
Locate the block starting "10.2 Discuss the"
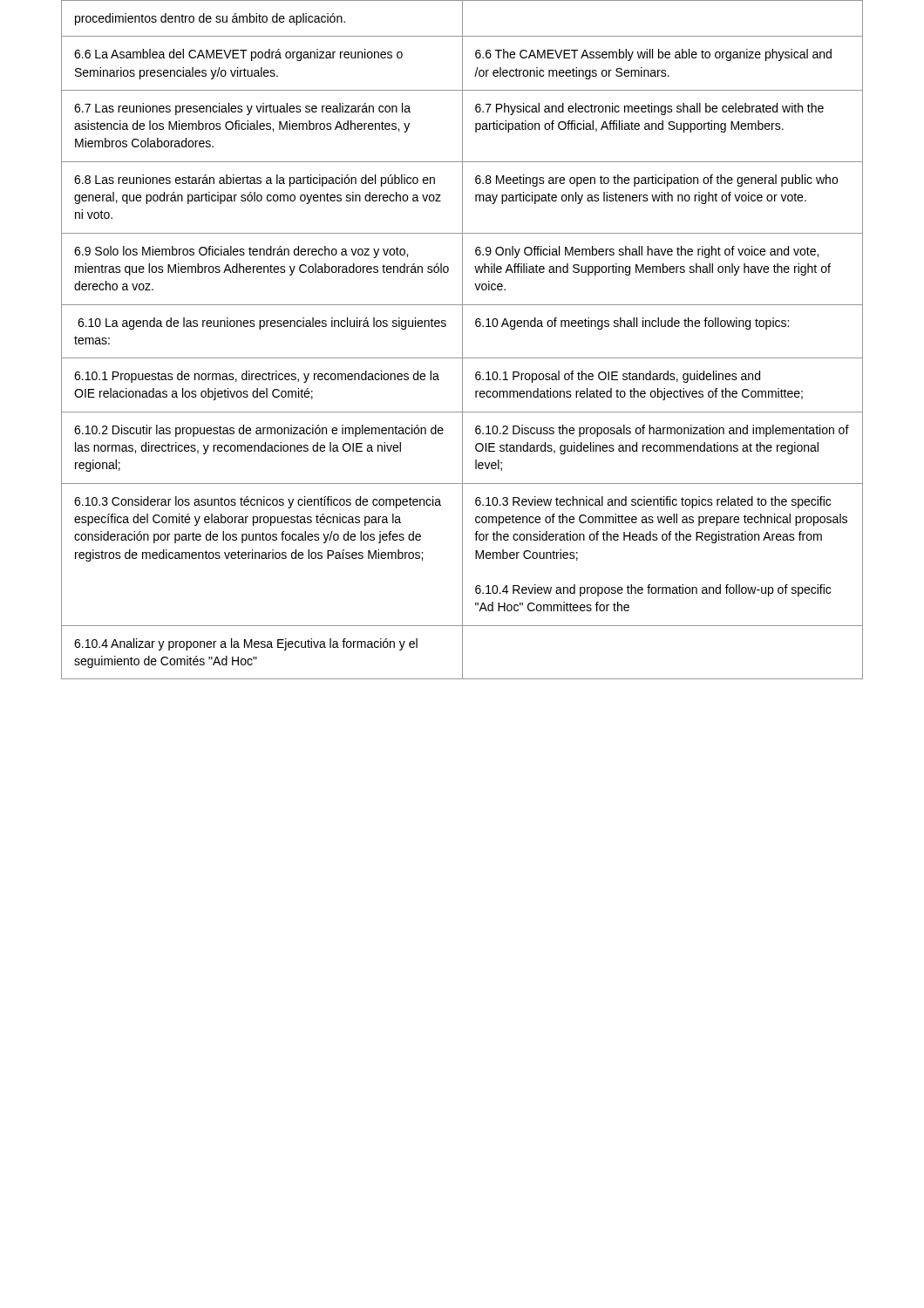[x=662, y=447]
